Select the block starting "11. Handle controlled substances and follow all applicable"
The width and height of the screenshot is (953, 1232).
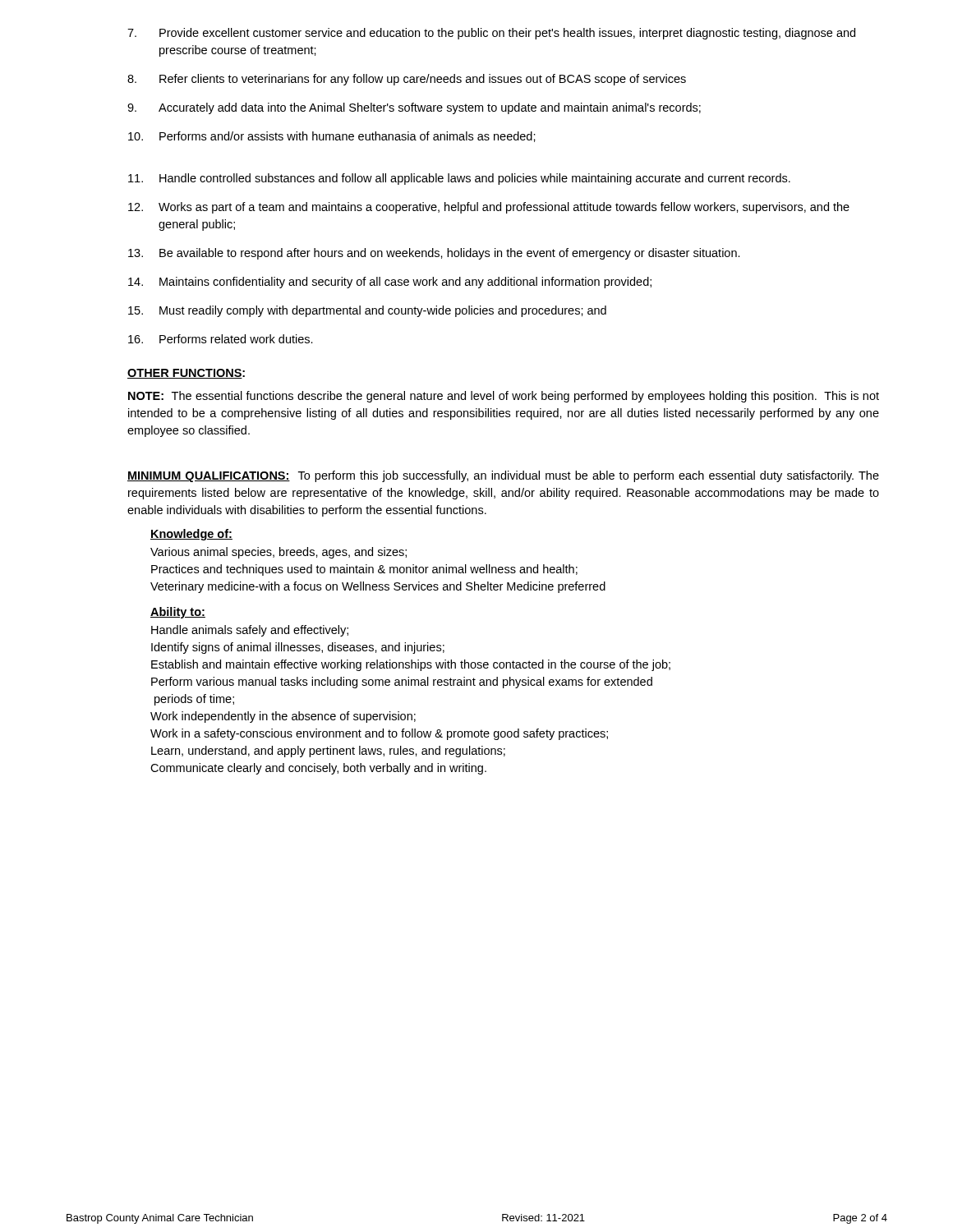pos(503,179)
